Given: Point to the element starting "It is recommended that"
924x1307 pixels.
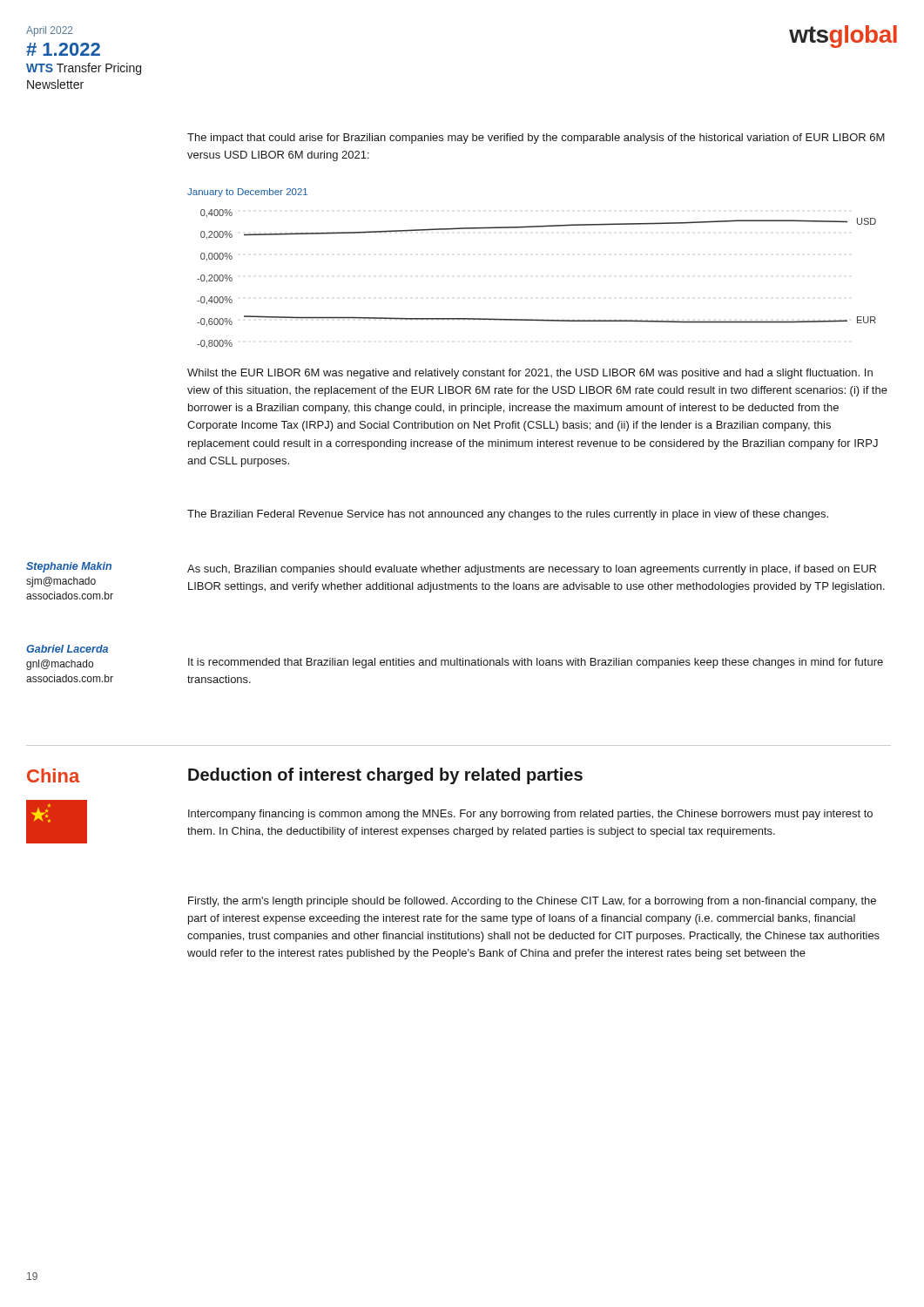Looking at the screenshot, I should 539,671.
